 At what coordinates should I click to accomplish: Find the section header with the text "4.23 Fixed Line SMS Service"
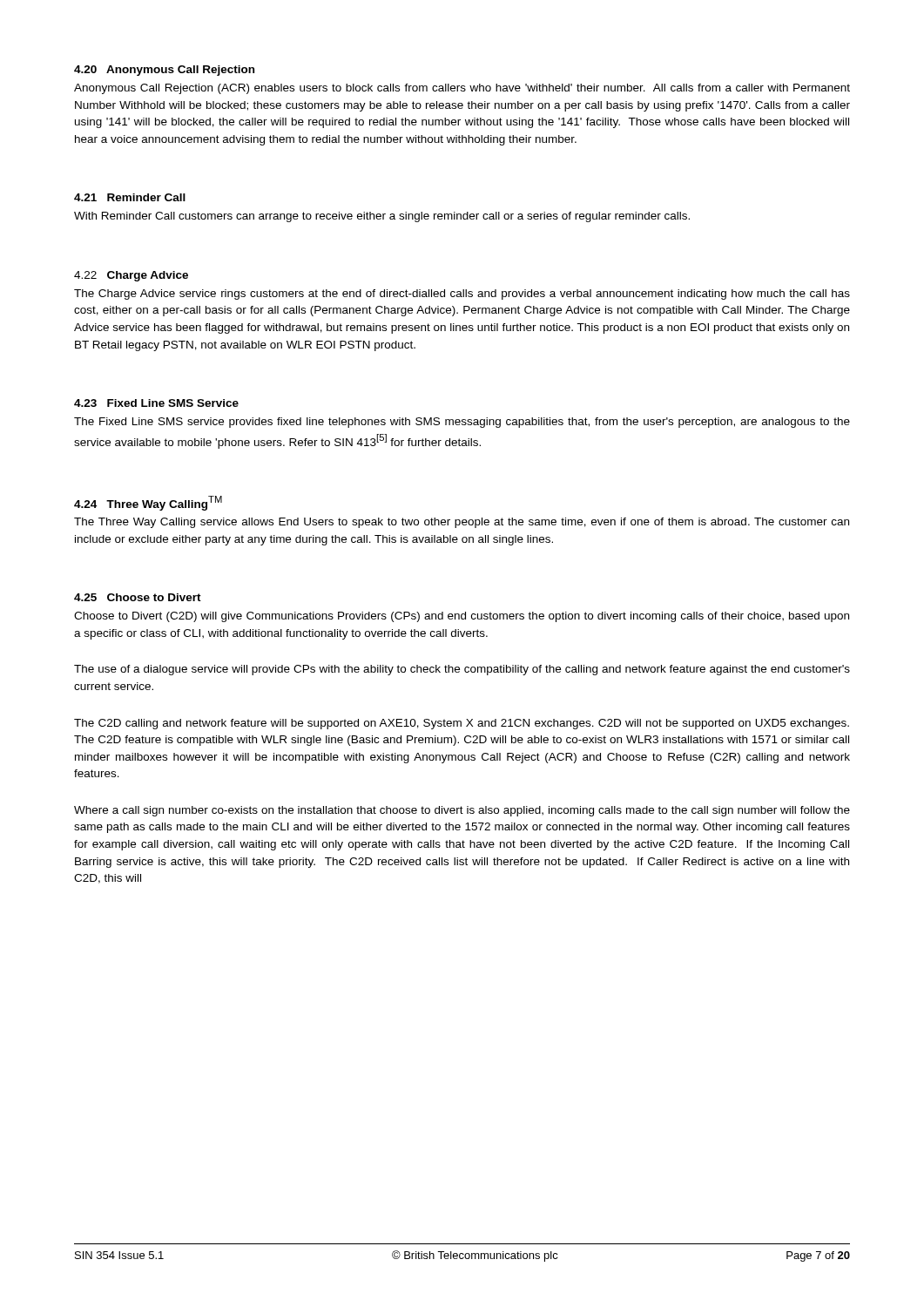click(156, 403)
